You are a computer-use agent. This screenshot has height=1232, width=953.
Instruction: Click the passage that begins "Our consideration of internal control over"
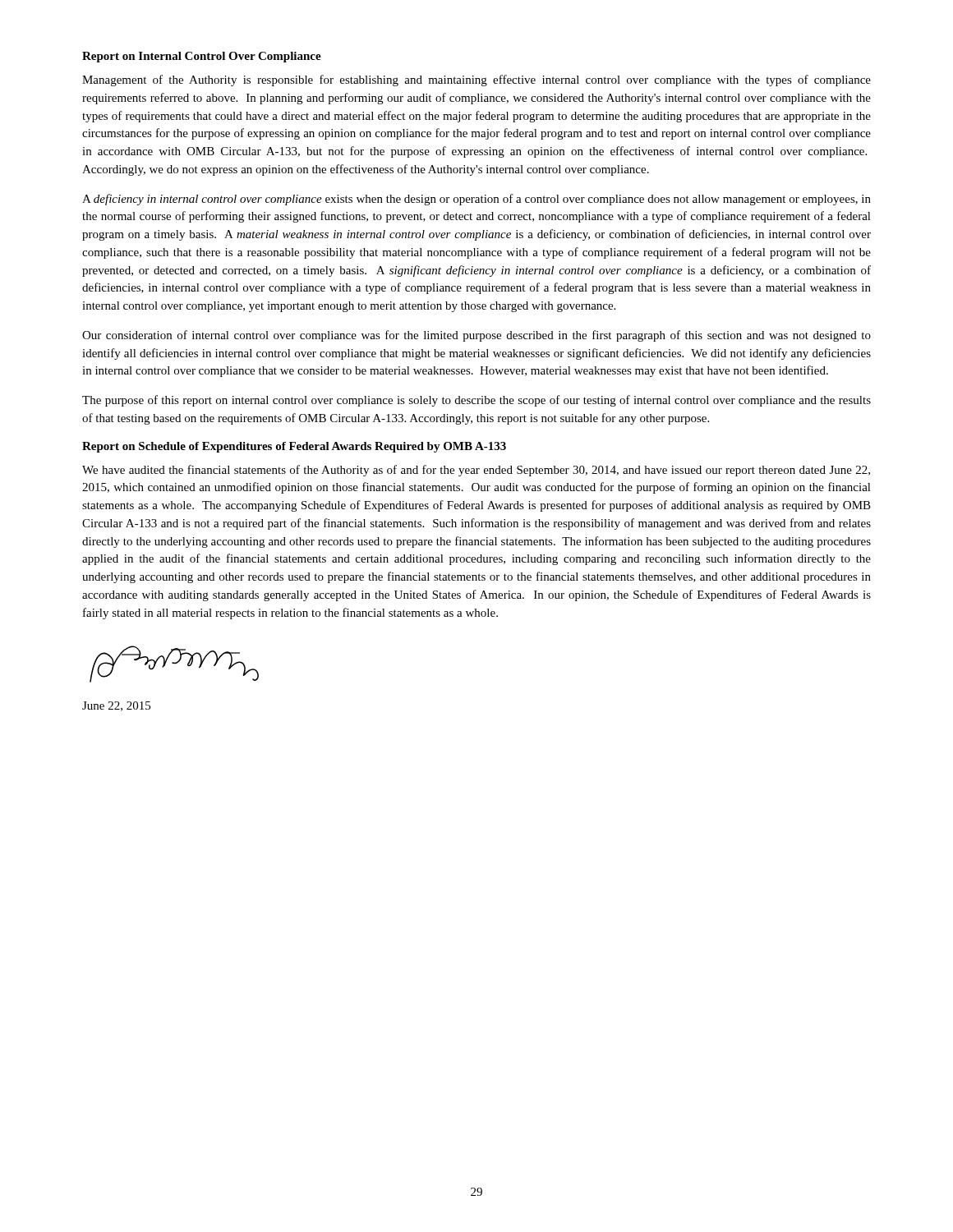476,353
